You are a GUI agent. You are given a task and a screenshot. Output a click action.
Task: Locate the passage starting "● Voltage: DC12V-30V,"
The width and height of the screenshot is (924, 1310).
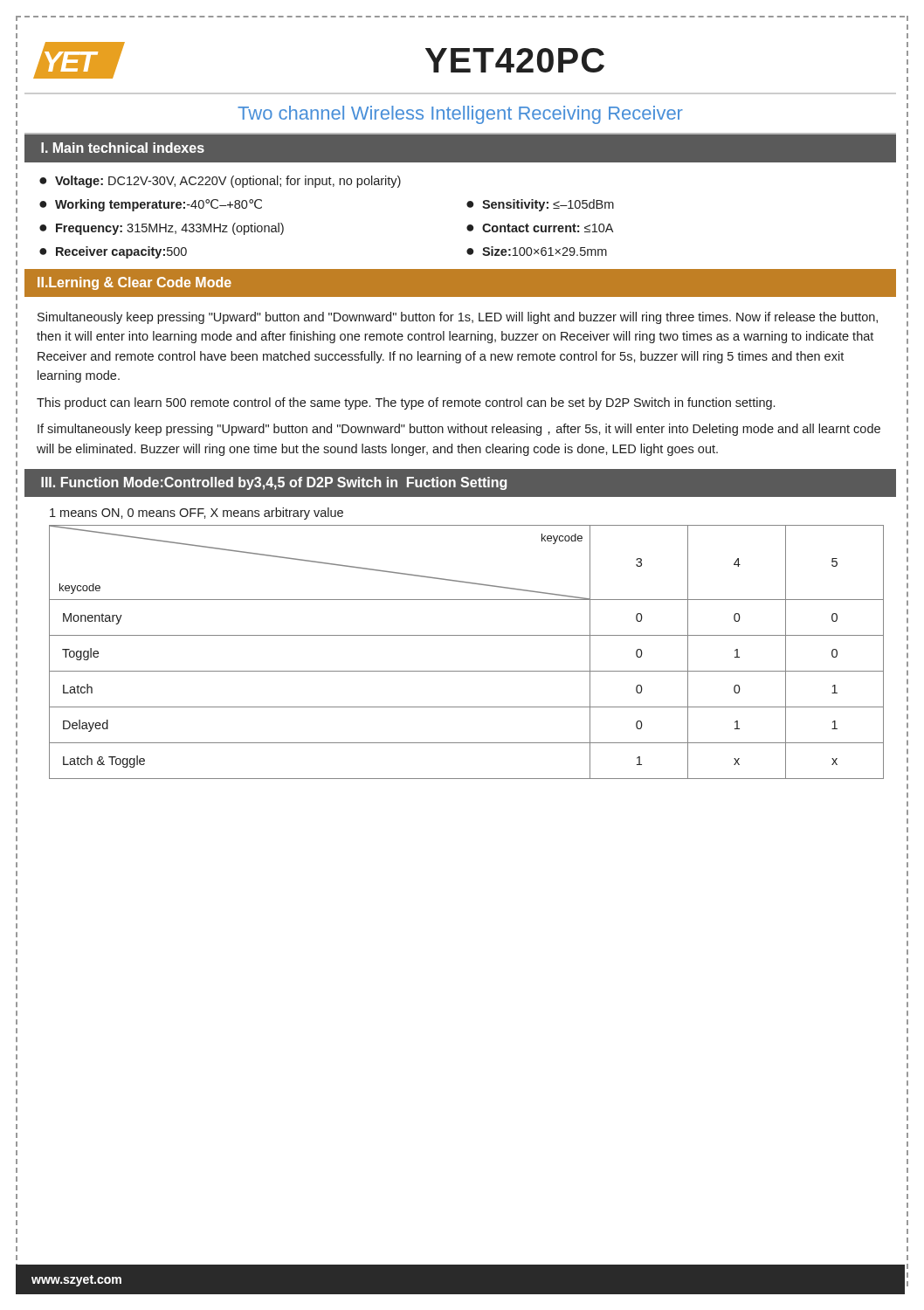tap(220, 180)
